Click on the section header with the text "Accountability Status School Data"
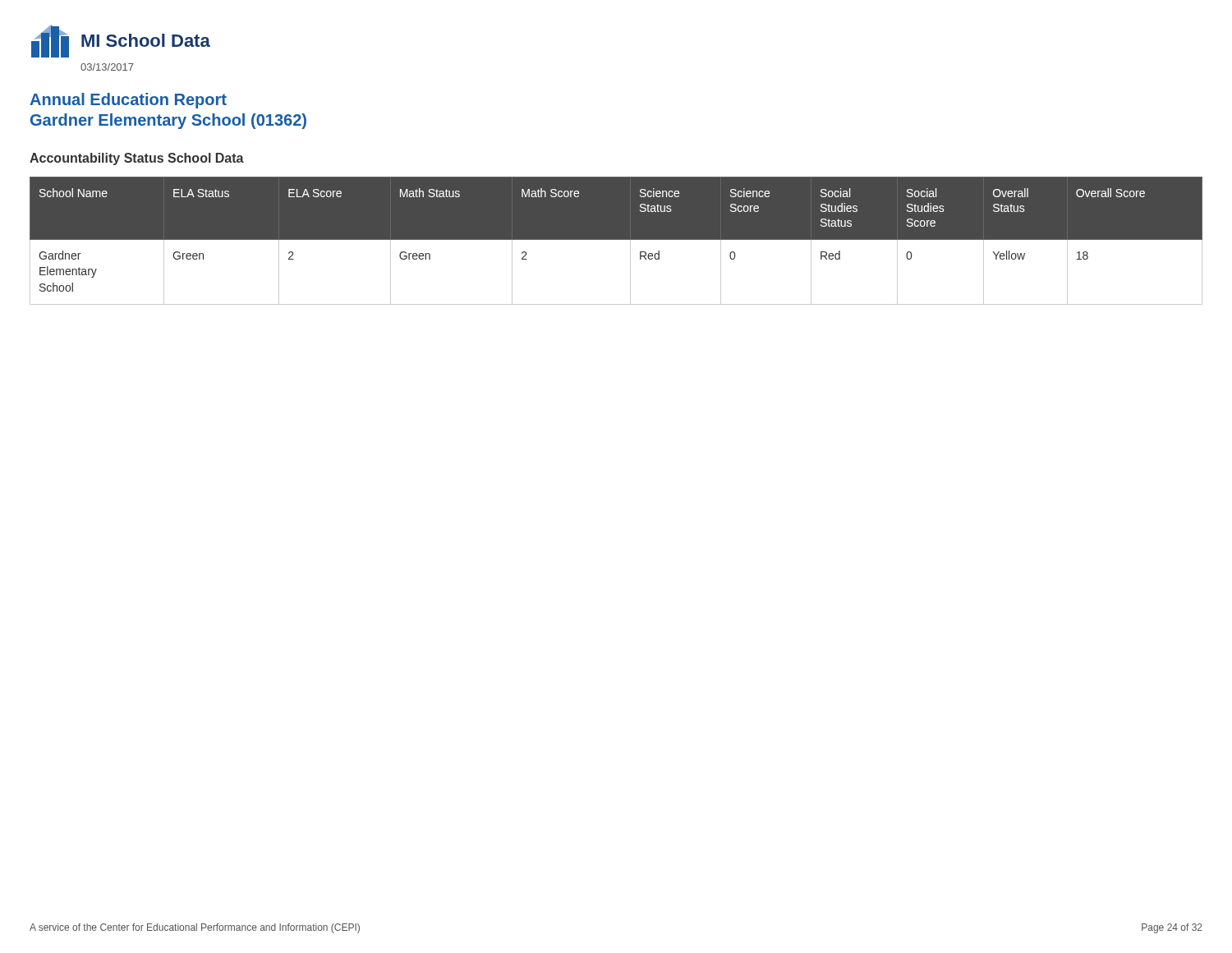The width and height of the screenshot is (1232, 953). [137, 159]
